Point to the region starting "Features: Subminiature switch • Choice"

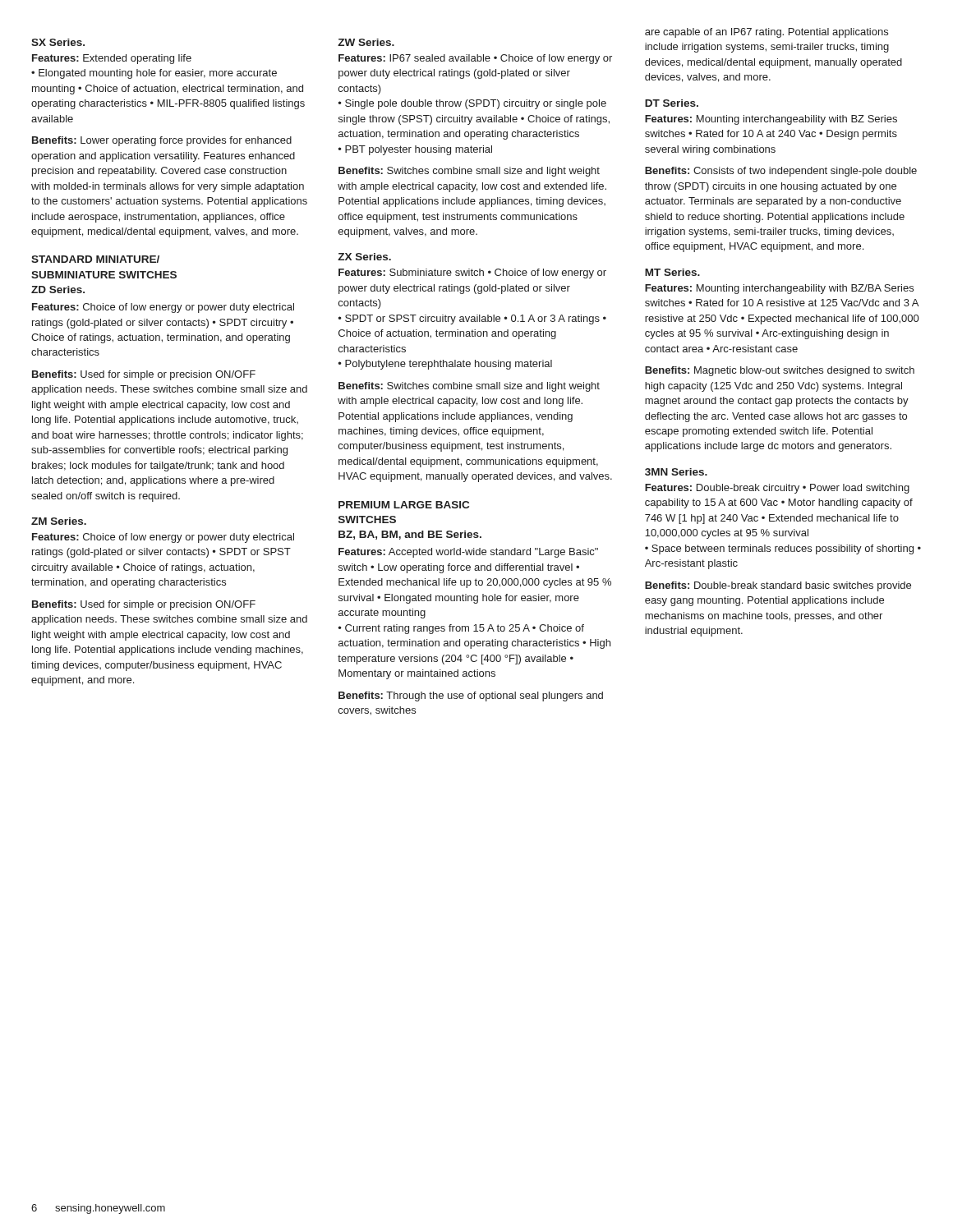[472, 318]
